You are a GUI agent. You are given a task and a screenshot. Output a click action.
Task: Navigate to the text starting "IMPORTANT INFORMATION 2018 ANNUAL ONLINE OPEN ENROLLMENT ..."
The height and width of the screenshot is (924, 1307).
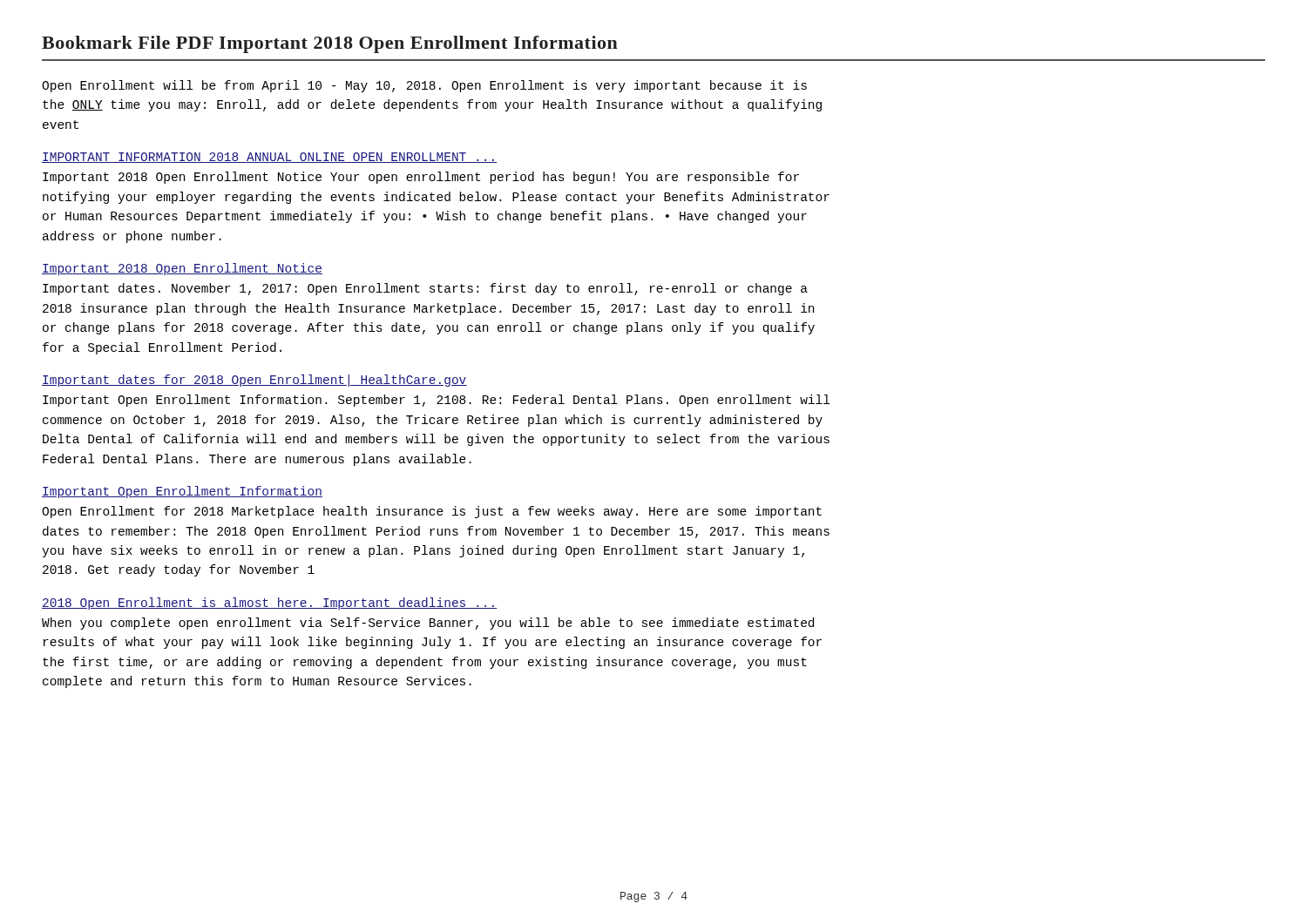click(x=269, y=158)
